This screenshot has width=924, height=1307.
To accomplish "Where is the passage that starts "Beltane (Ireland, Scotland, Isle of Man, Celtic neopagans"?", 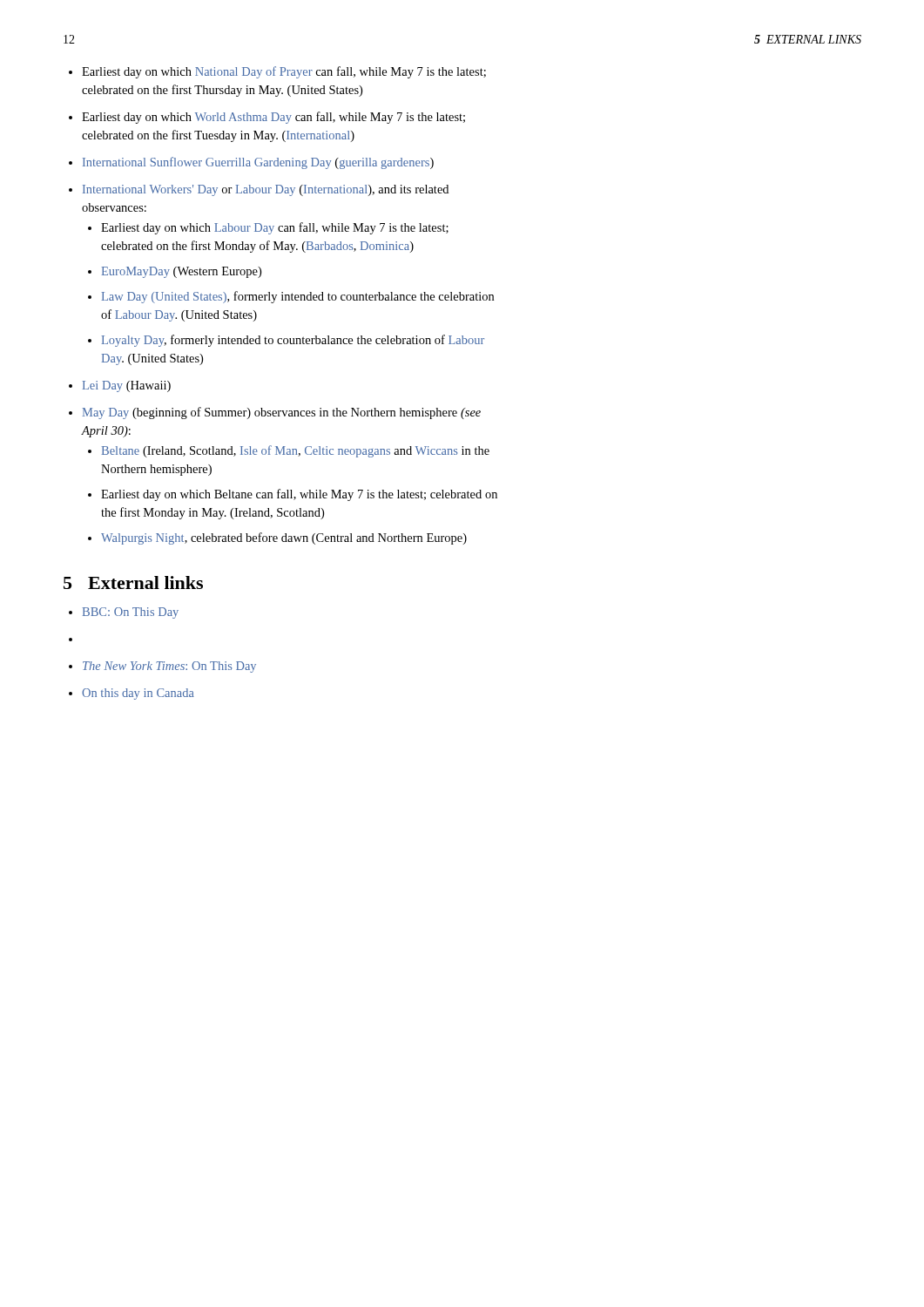I will point(295,460).
